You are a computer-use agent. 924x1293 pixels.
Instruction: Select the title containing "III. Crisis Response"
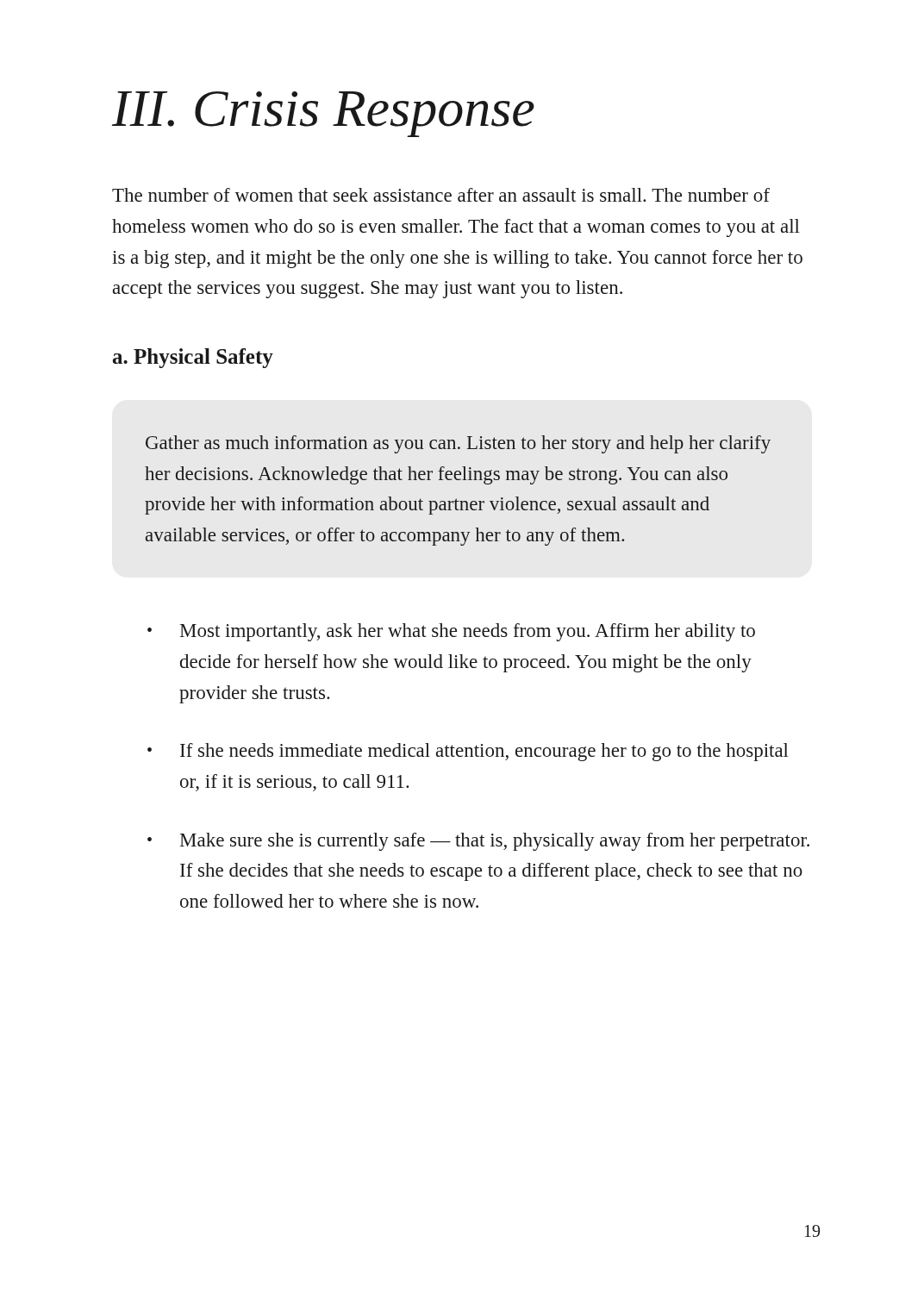[x=324, y=108]
